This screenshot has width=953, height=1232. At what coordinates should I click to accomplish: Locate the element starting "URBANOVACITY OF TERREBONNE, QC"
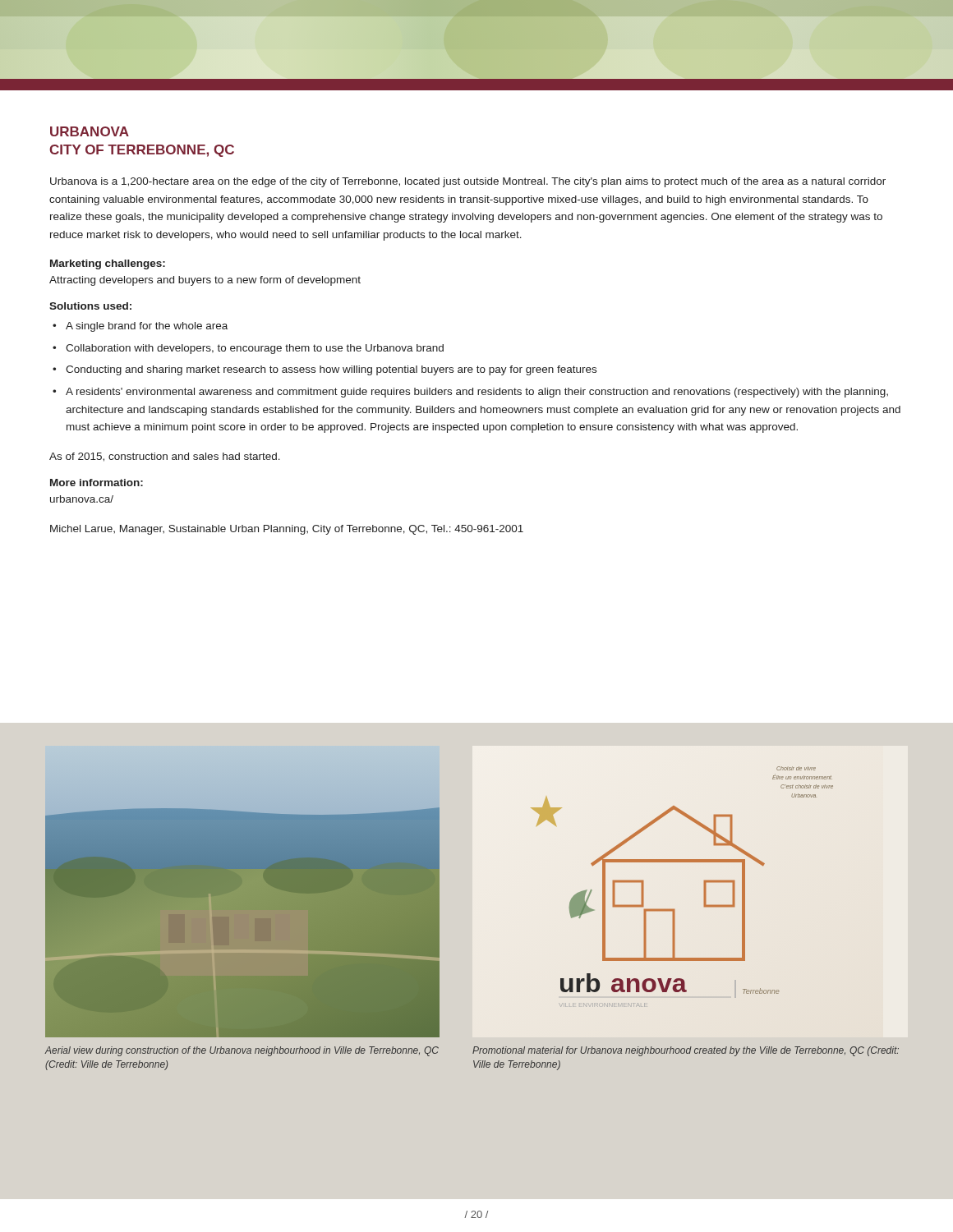point(90,131)
